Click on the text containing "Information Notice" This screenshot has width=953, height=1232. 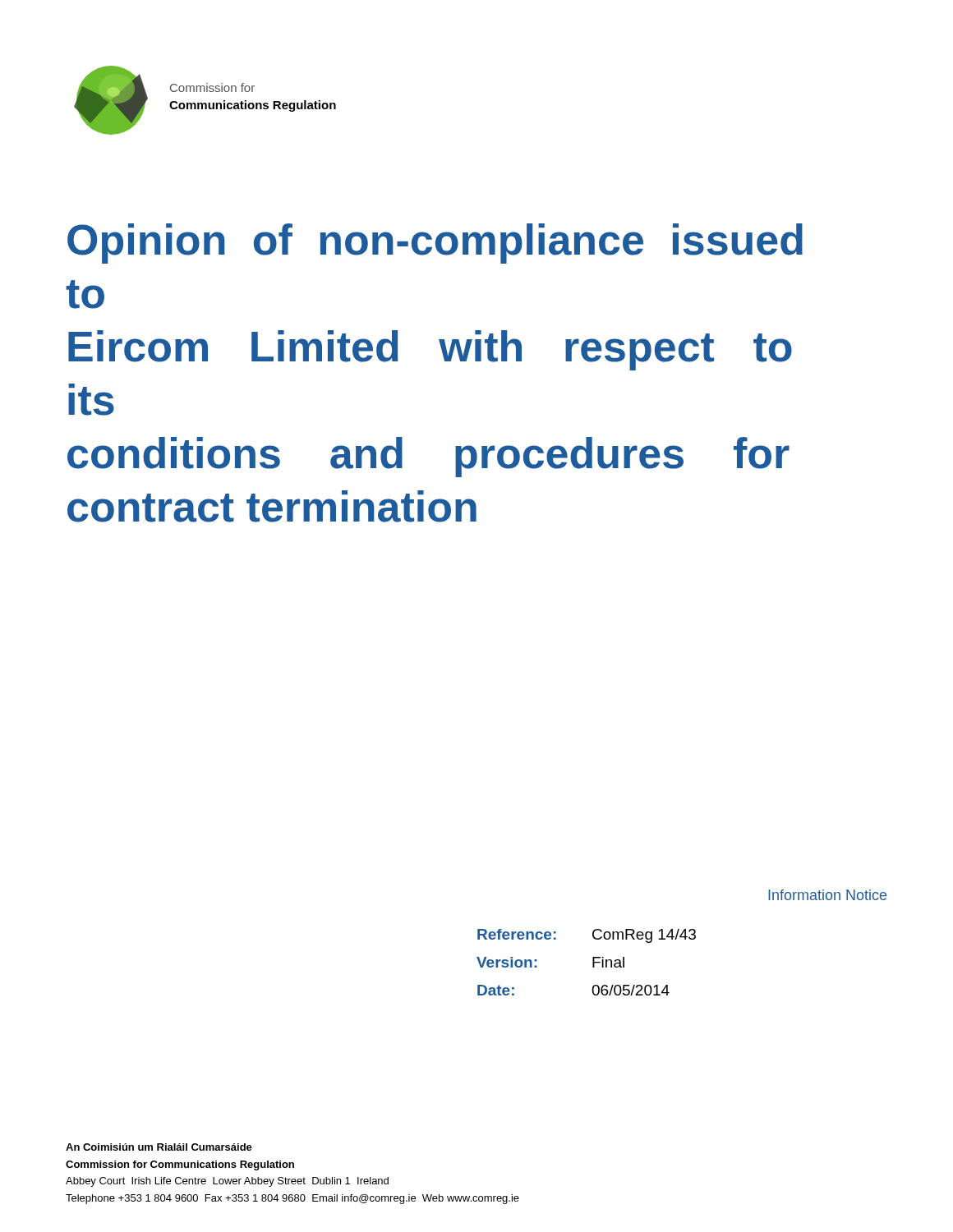827,895
